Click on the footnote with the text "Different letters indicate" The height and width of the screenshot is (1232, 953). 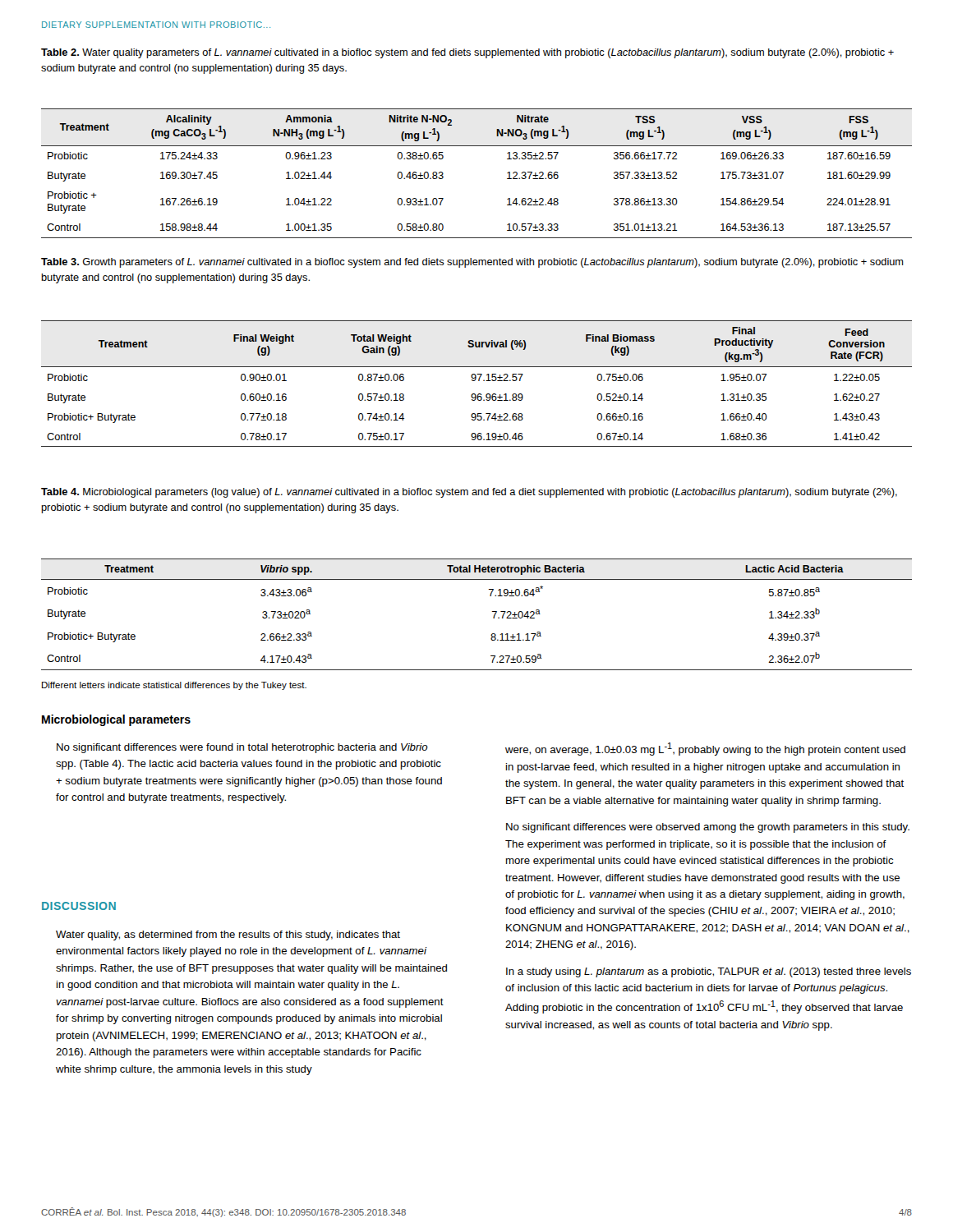174,685
